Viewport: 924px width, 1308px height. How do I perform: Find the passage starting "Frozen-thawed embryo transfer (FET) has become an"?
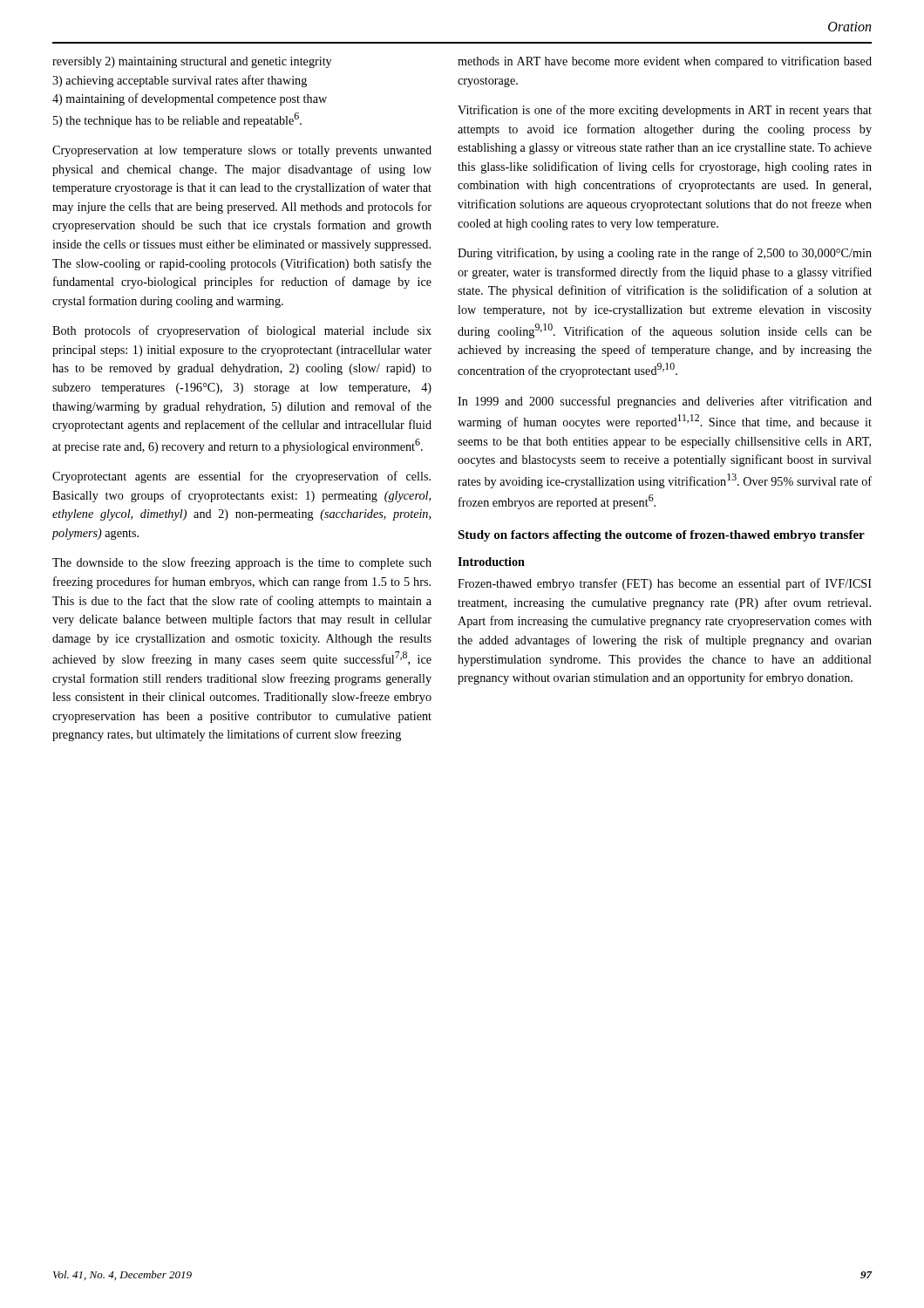pos(665,631)
